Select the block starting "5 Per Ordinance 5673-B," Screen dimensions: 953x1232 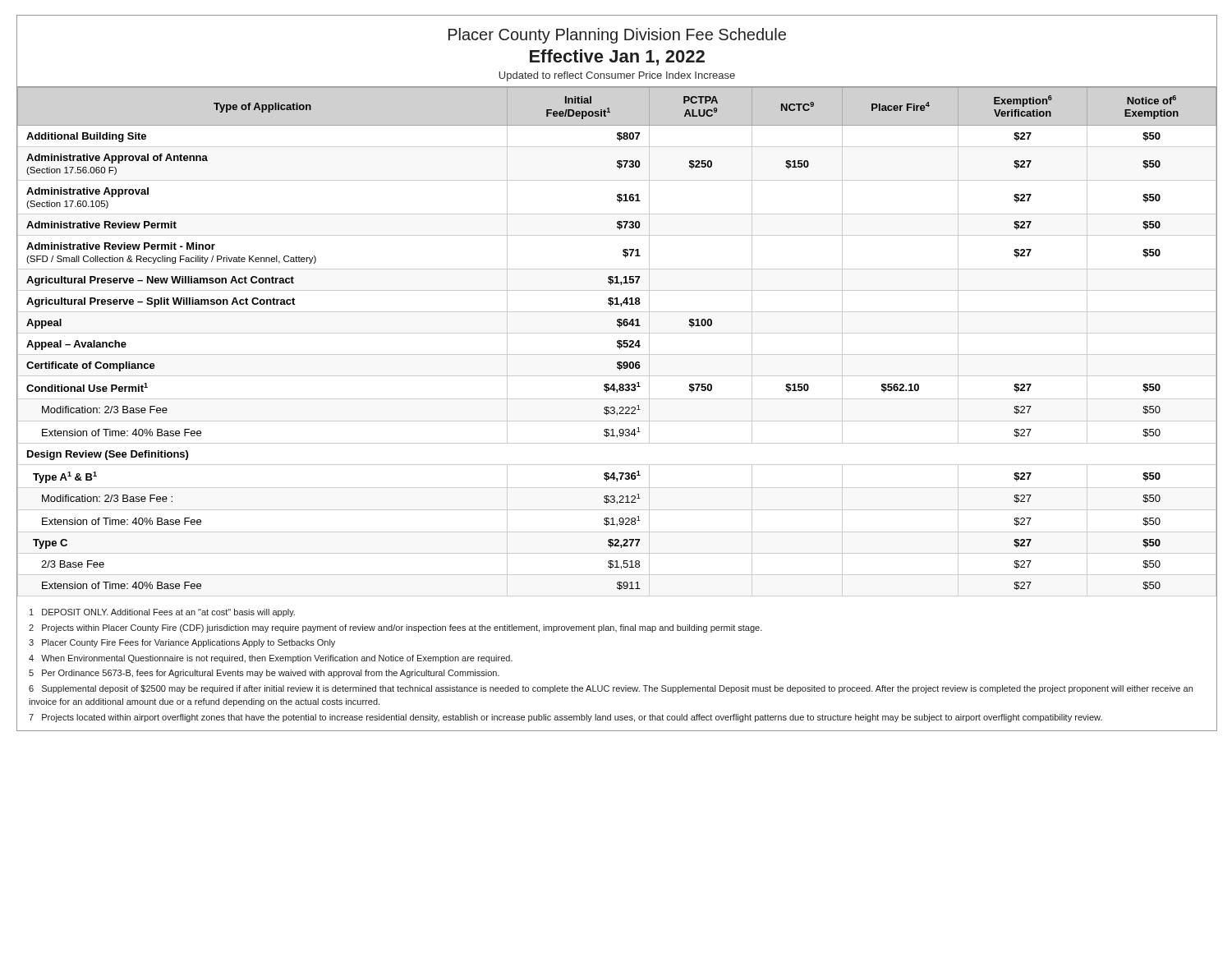tap(264, 674)
